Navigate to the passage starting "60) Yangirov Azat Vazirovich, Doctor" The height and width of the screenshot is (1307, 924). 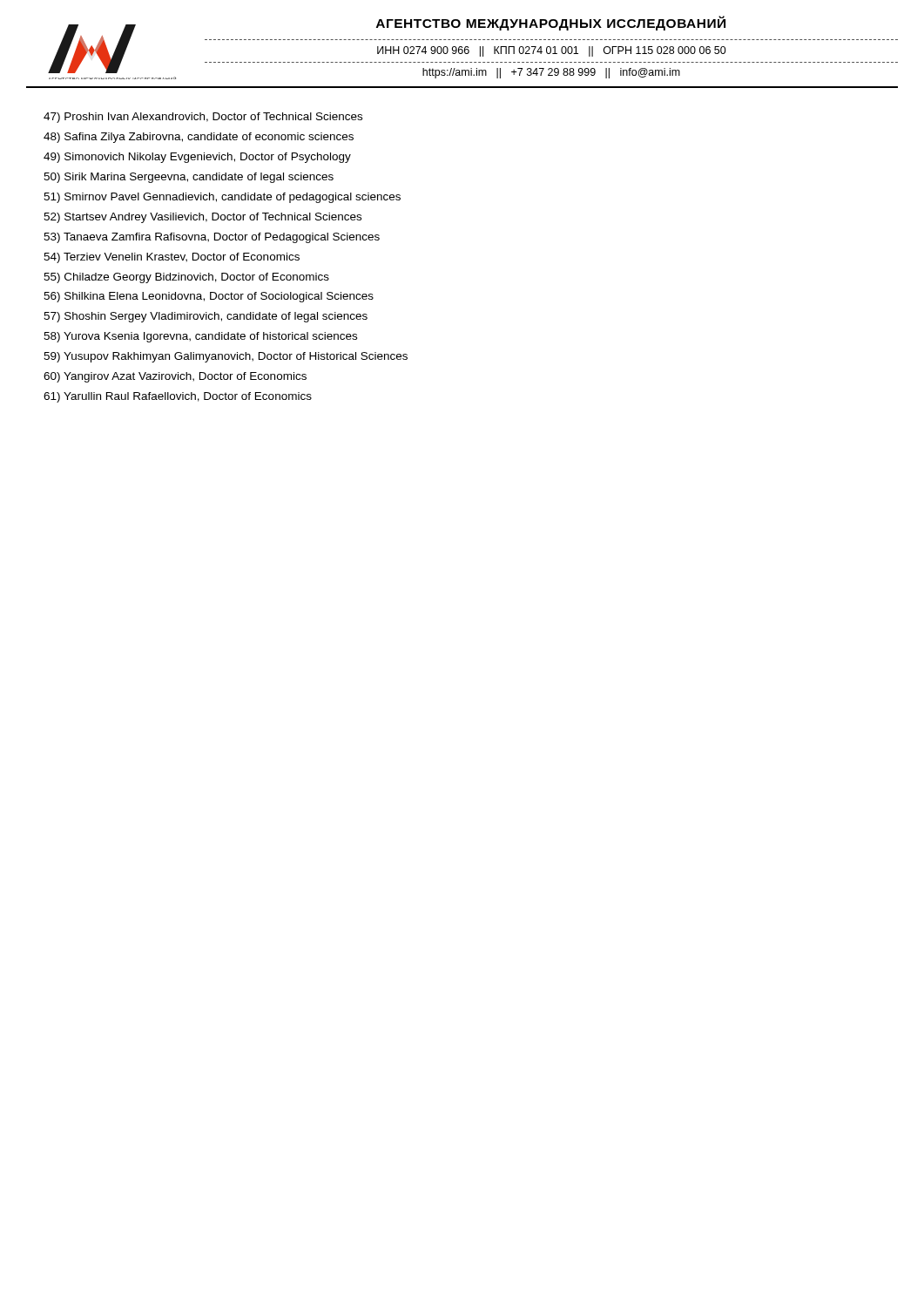175,376
